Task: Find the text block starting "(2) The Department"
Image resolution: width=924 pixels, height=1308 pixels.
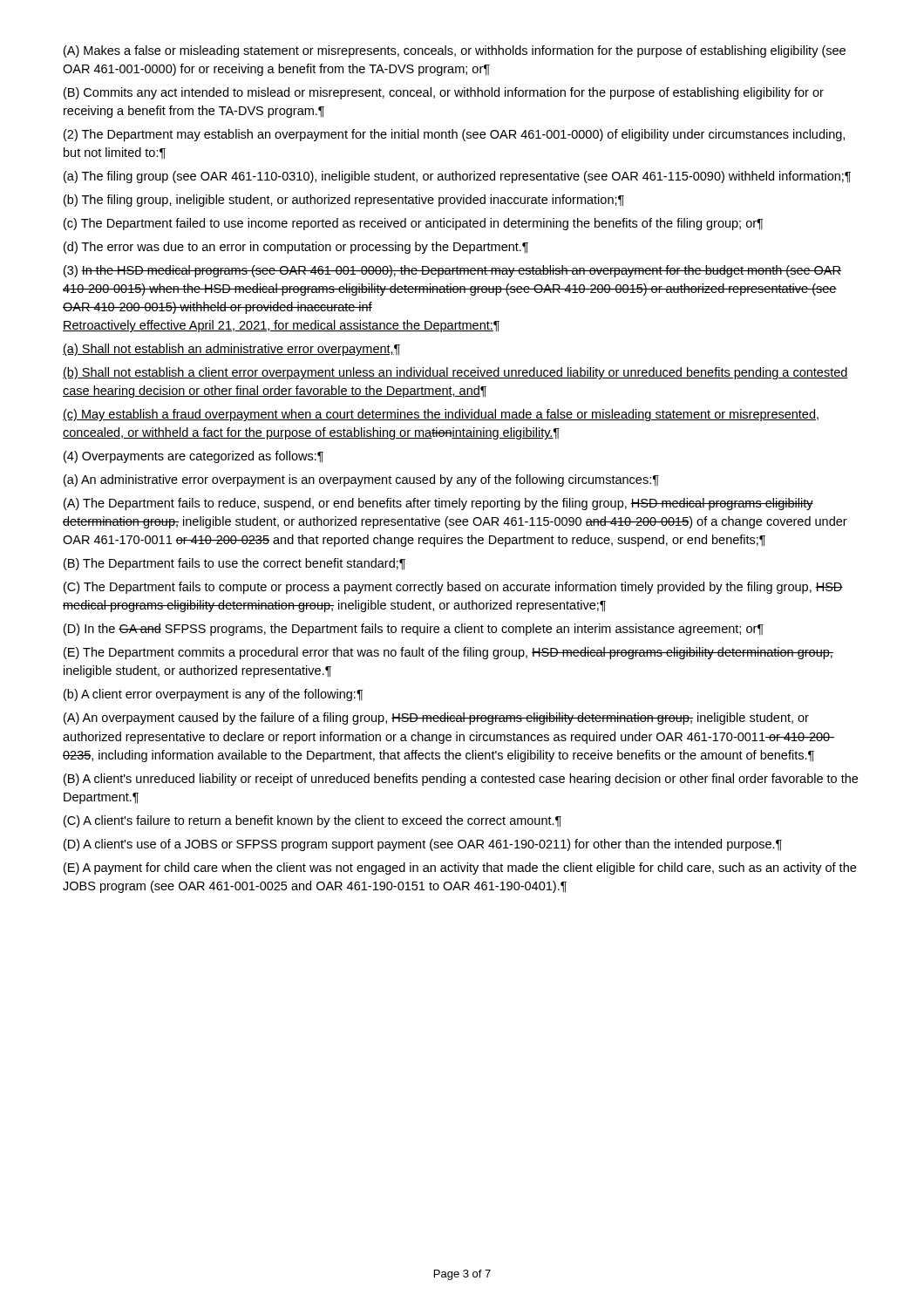Action: (462, 144)
